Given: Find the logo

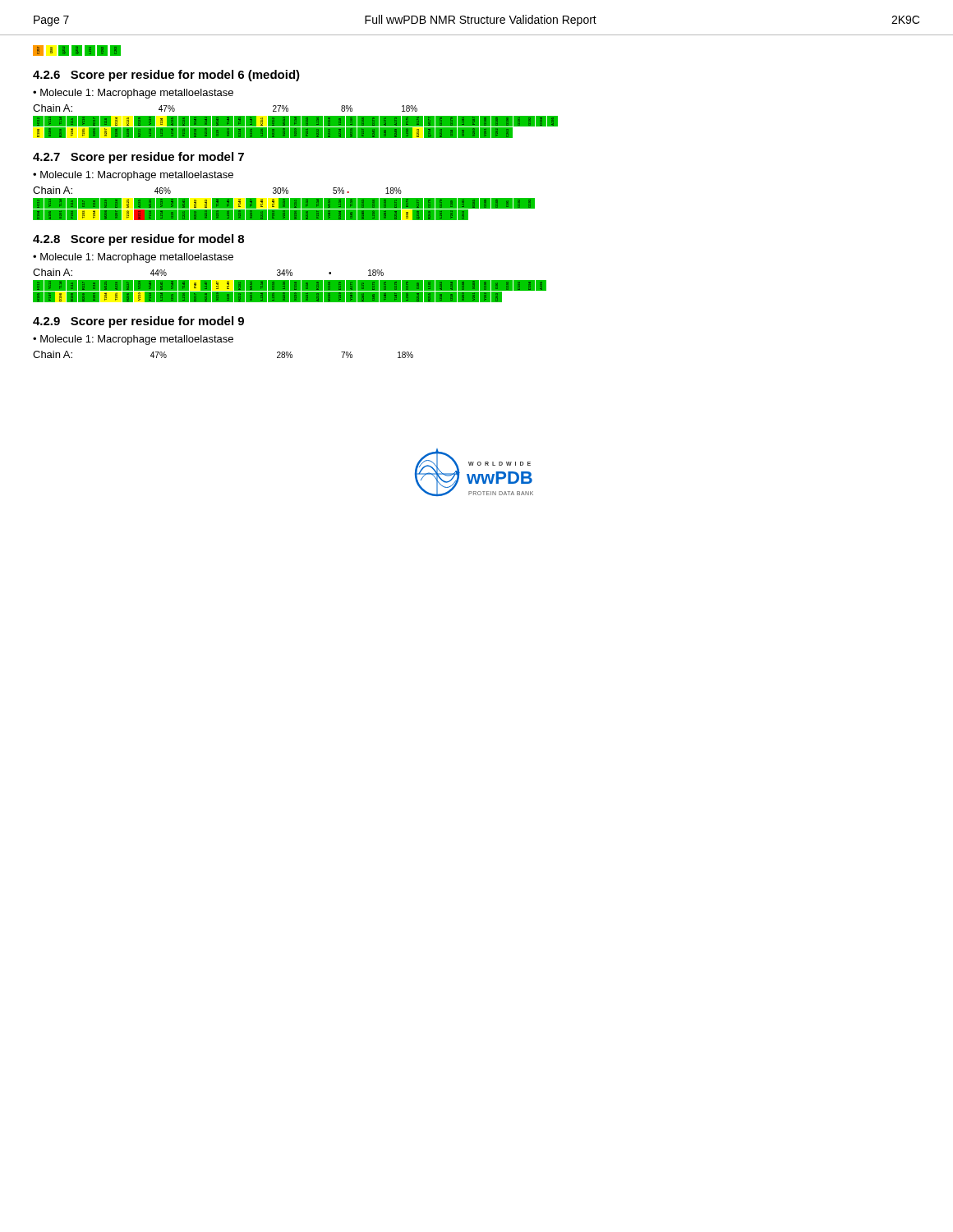Looking at the screenshot, I should (476, 466).
